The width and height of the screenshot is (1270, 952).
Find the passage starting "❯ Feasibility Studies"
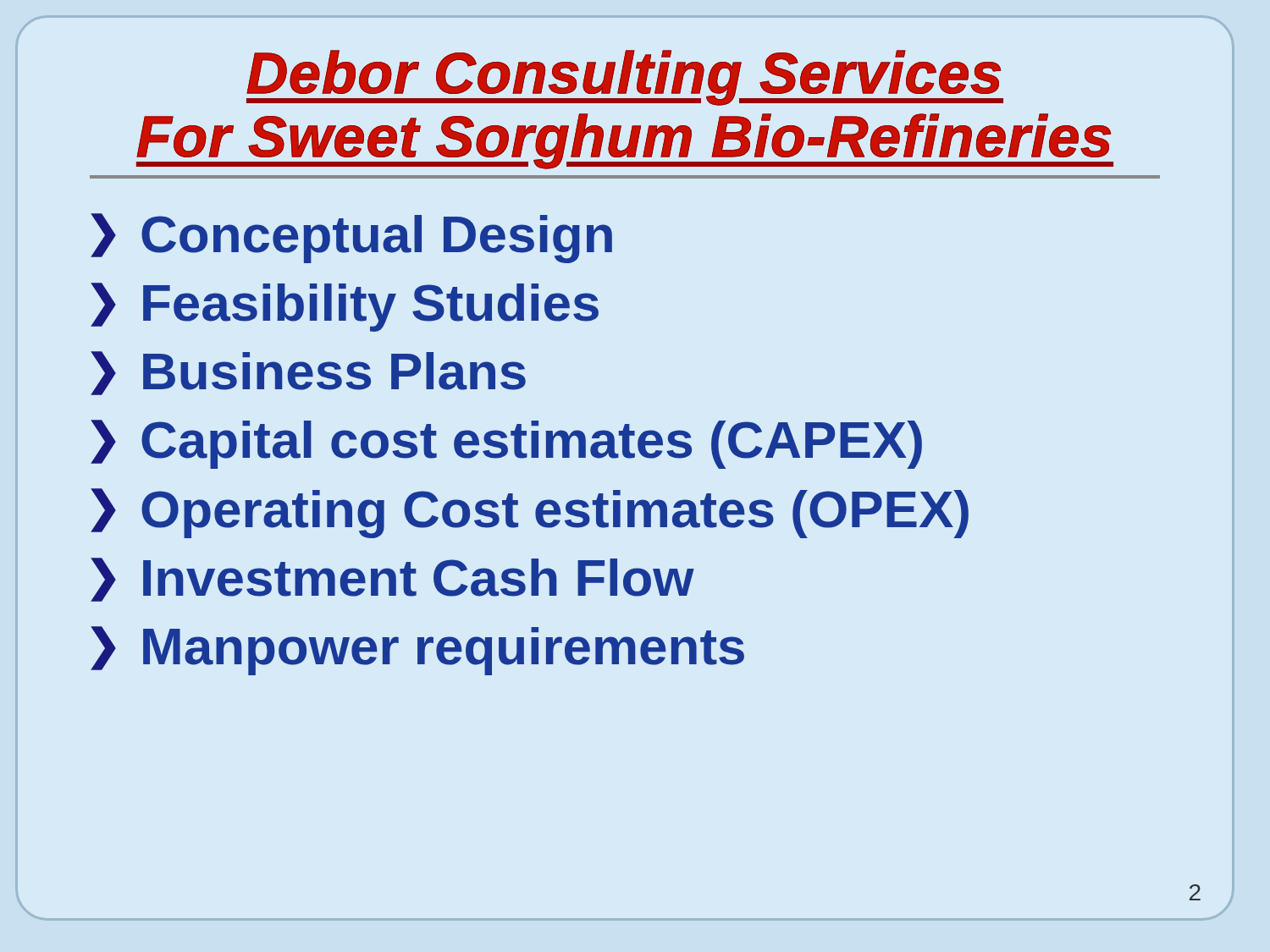click(x=343, y=303)
